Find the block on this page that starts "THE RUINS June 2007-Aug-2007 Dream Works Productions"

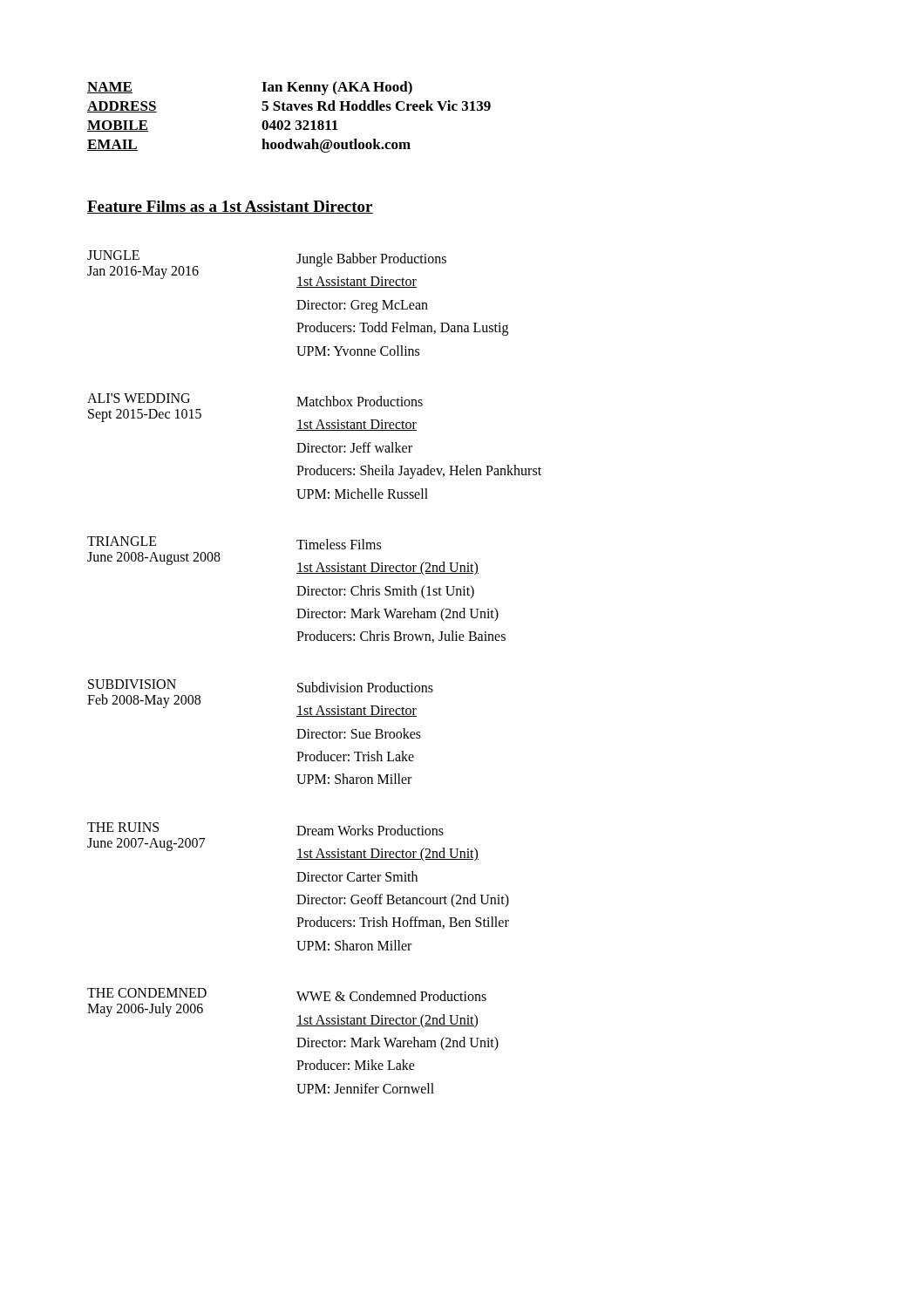point(462,889)
